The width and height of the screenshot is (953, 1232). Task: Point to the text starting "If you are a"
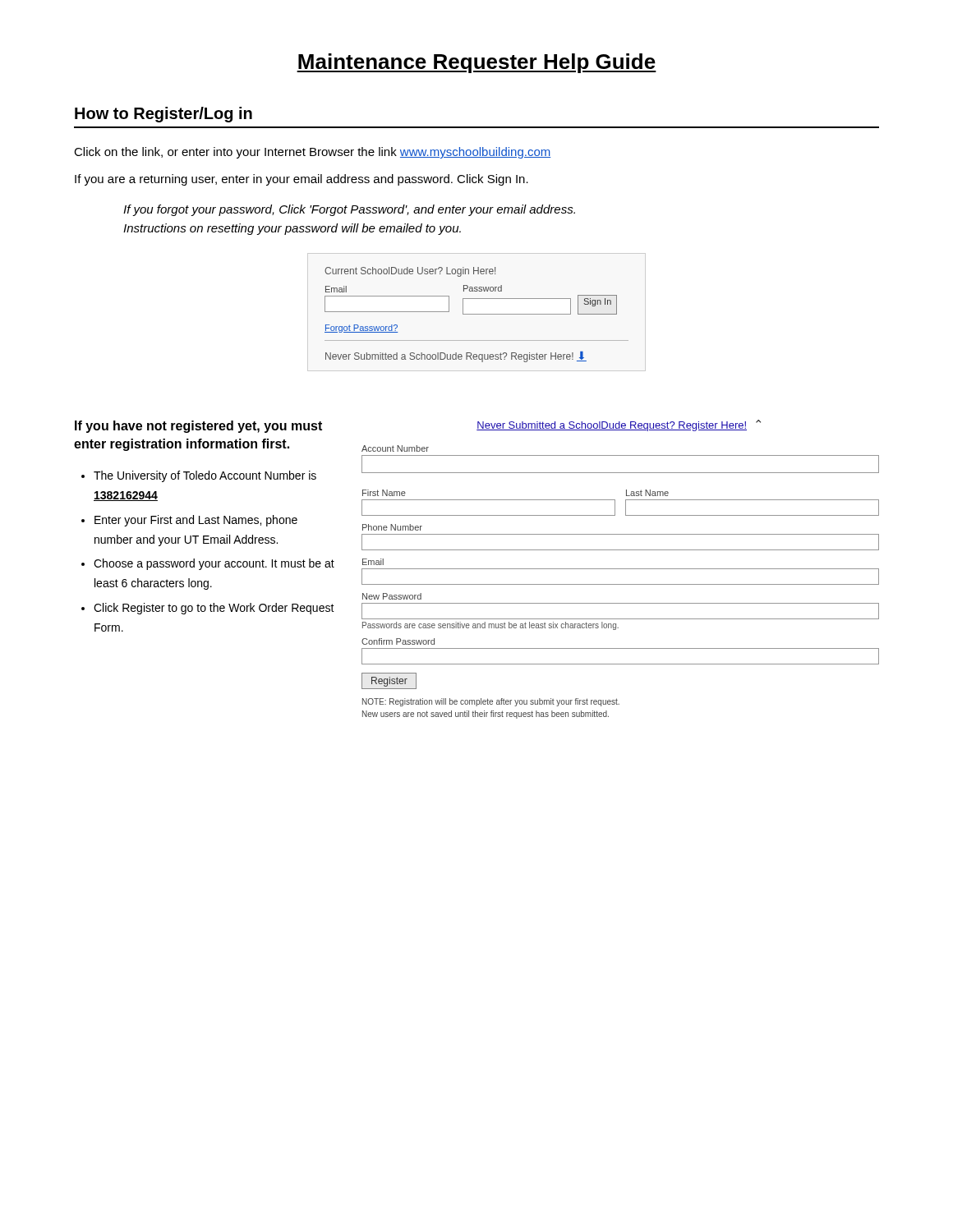[301, 178]
